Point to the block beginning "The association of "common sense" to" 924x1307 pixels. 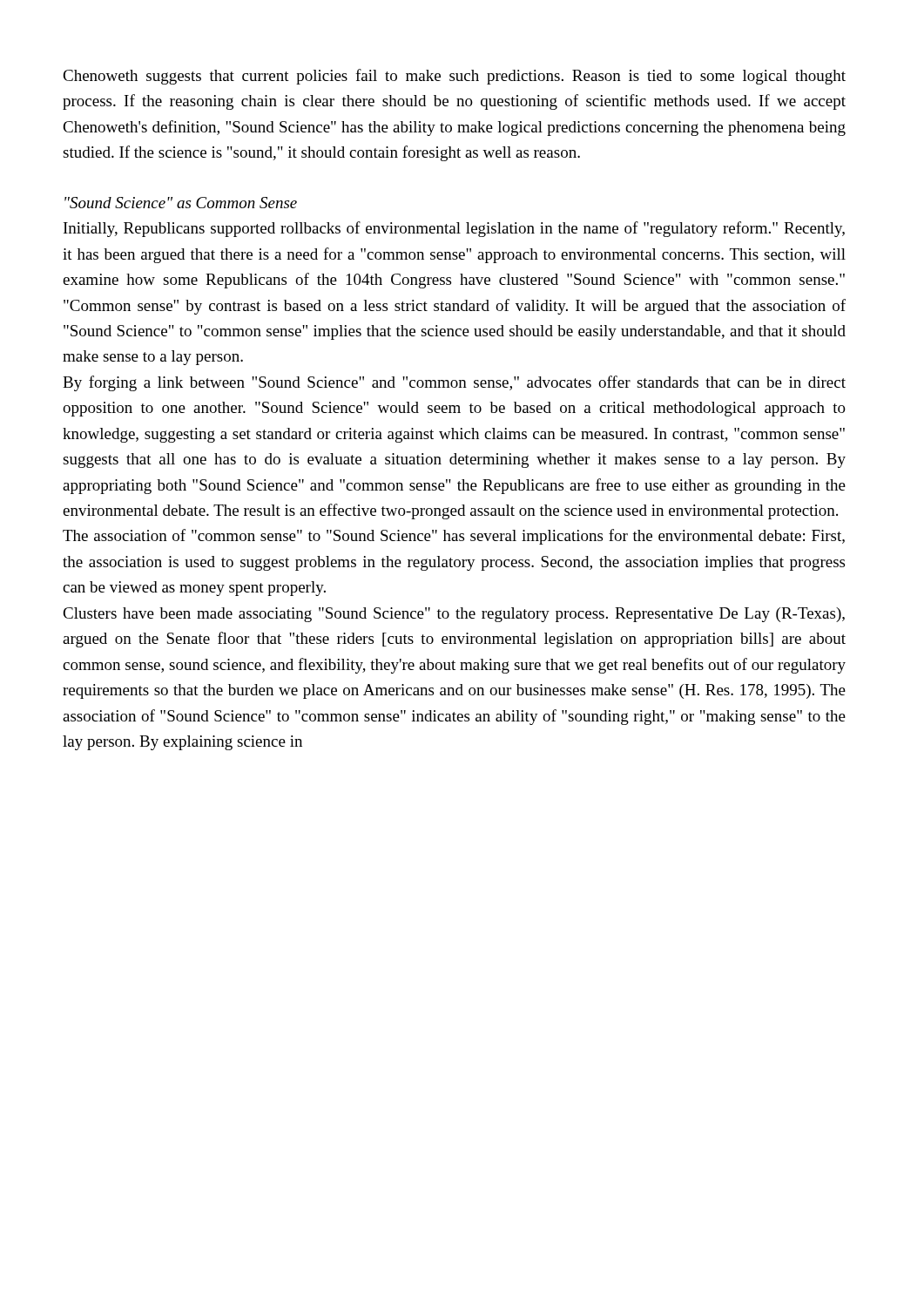(x=454, y=561)
